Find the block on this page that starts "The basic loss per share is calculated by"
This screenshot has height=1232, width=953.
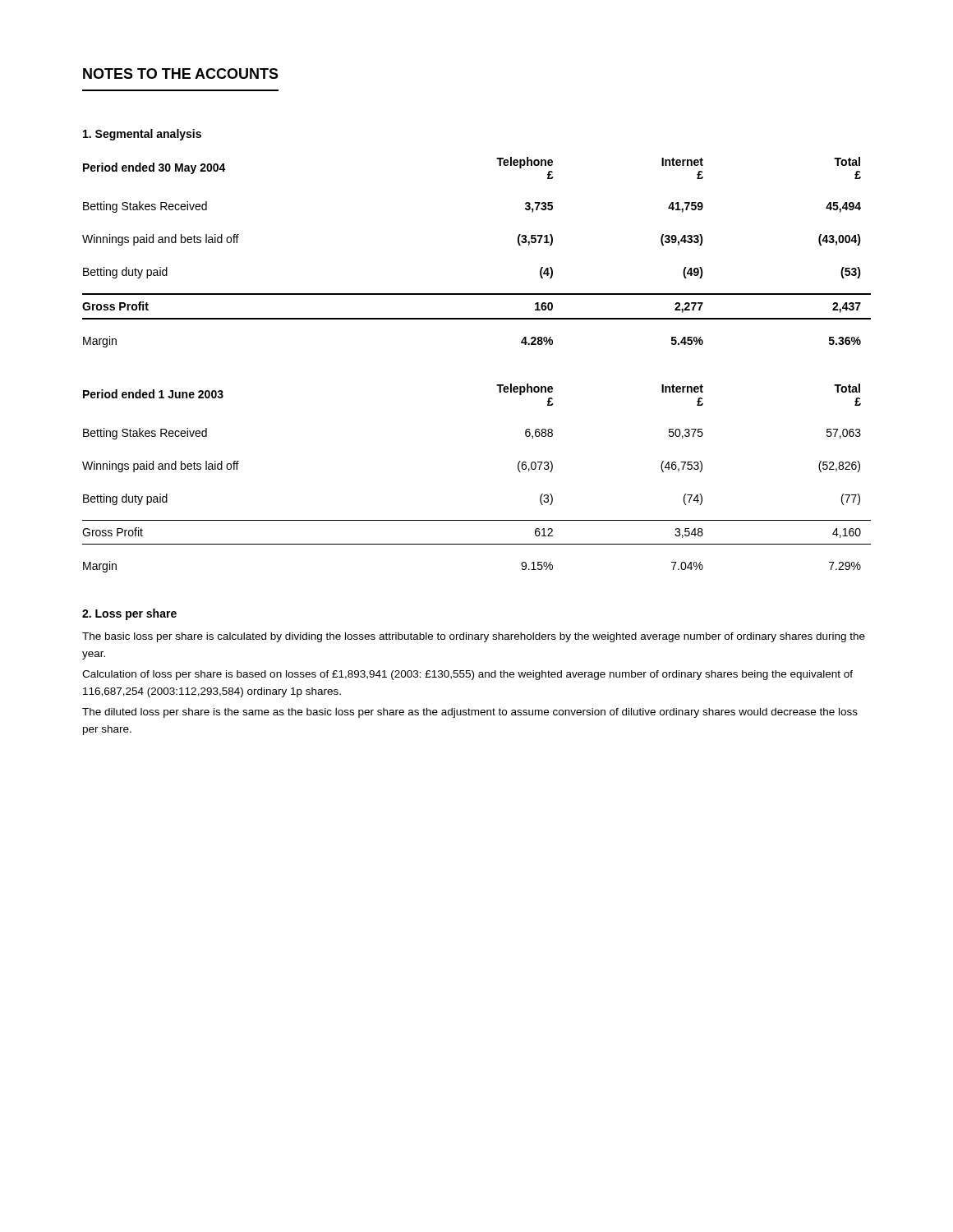click(474, 645)
